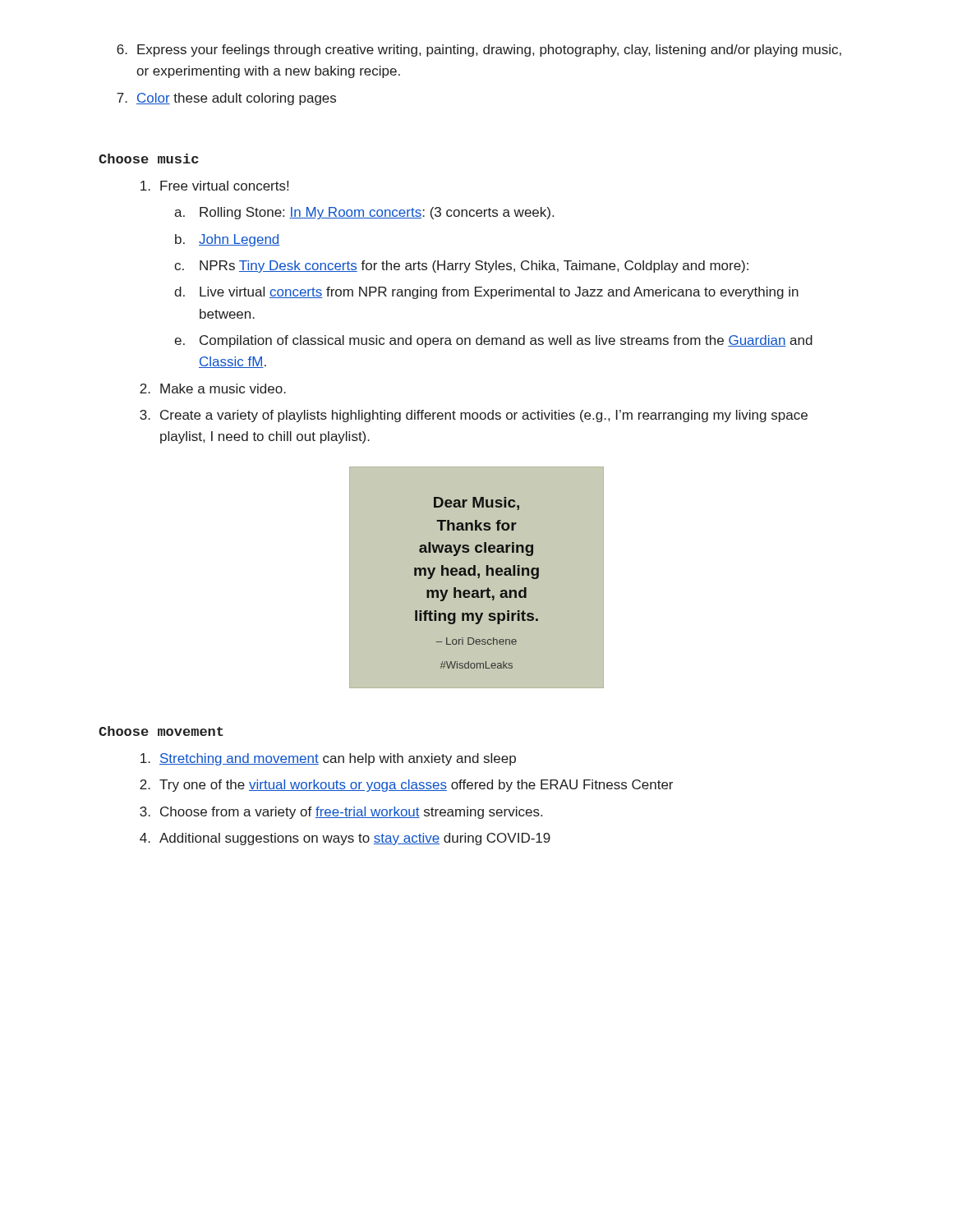The width and height of the screenshot is (953, 1232).
Task: Click on the list item that says "7. Color these adult coloring"
Action: pyautogui.click(x=218, y=98)
